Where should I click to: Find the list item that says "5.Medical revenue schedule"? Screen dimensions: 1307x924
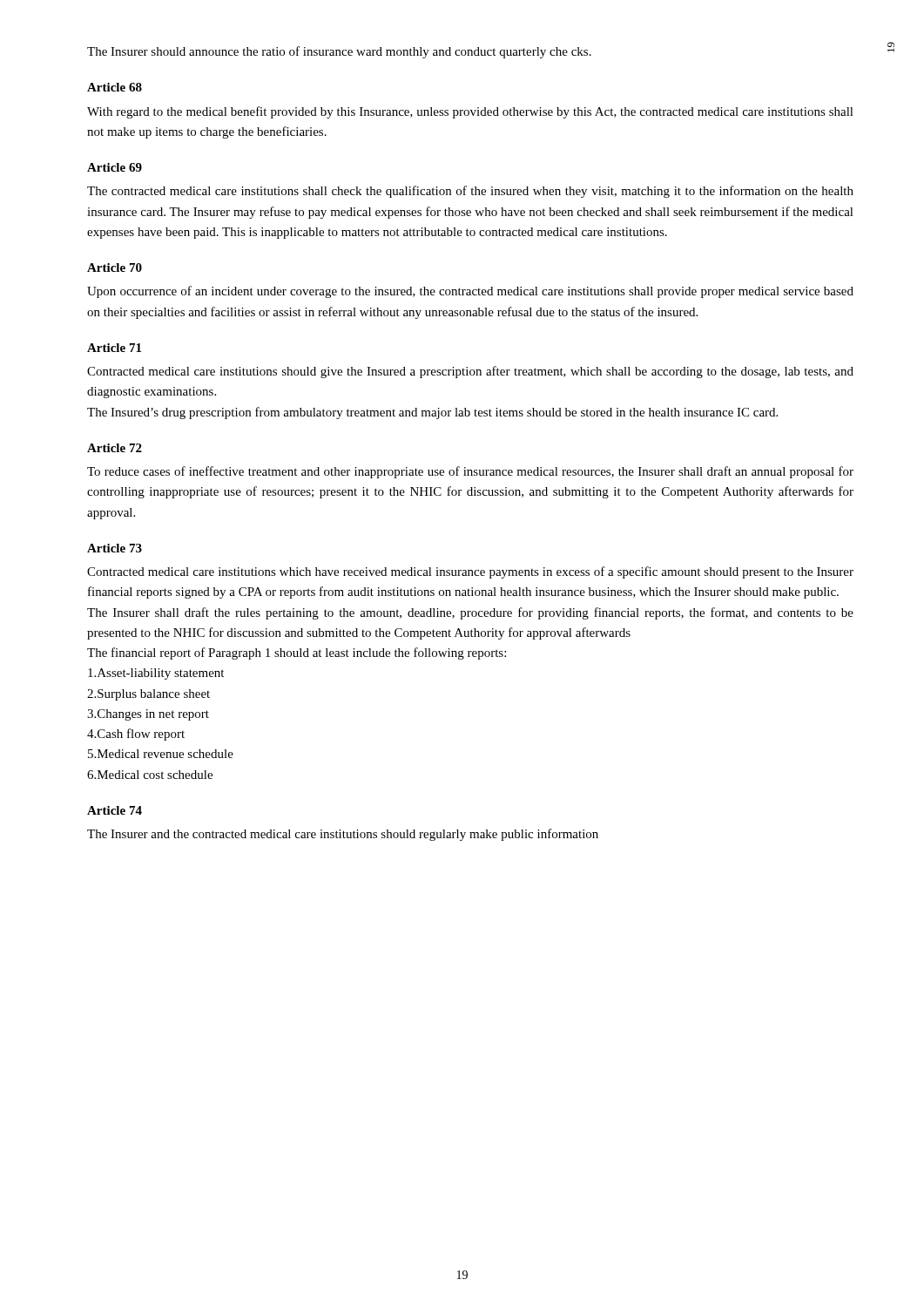click(161, 754)
